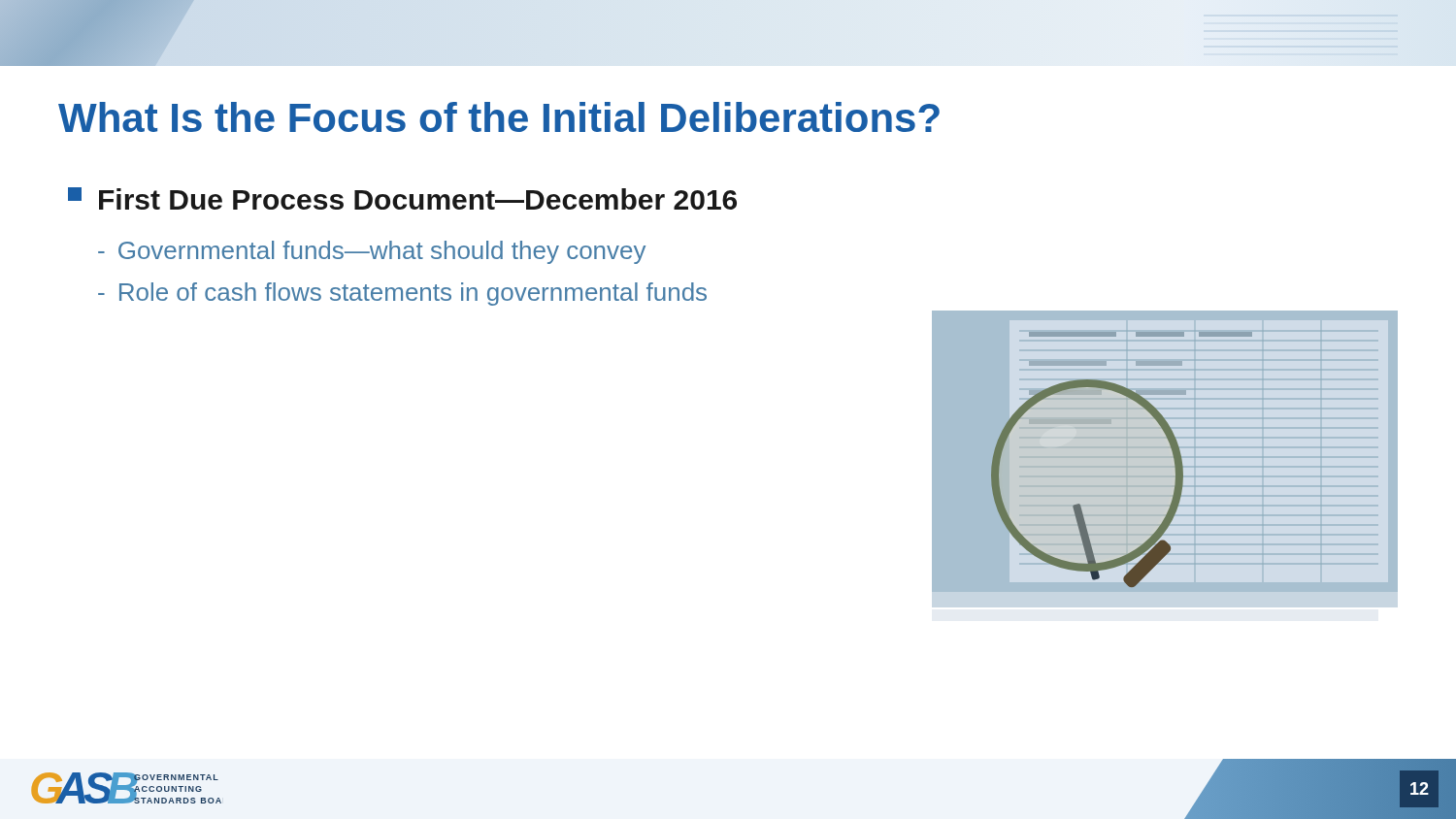
Task: Click on the list item that says "- Role of cash flows"
Action: [x=402, y=293]
